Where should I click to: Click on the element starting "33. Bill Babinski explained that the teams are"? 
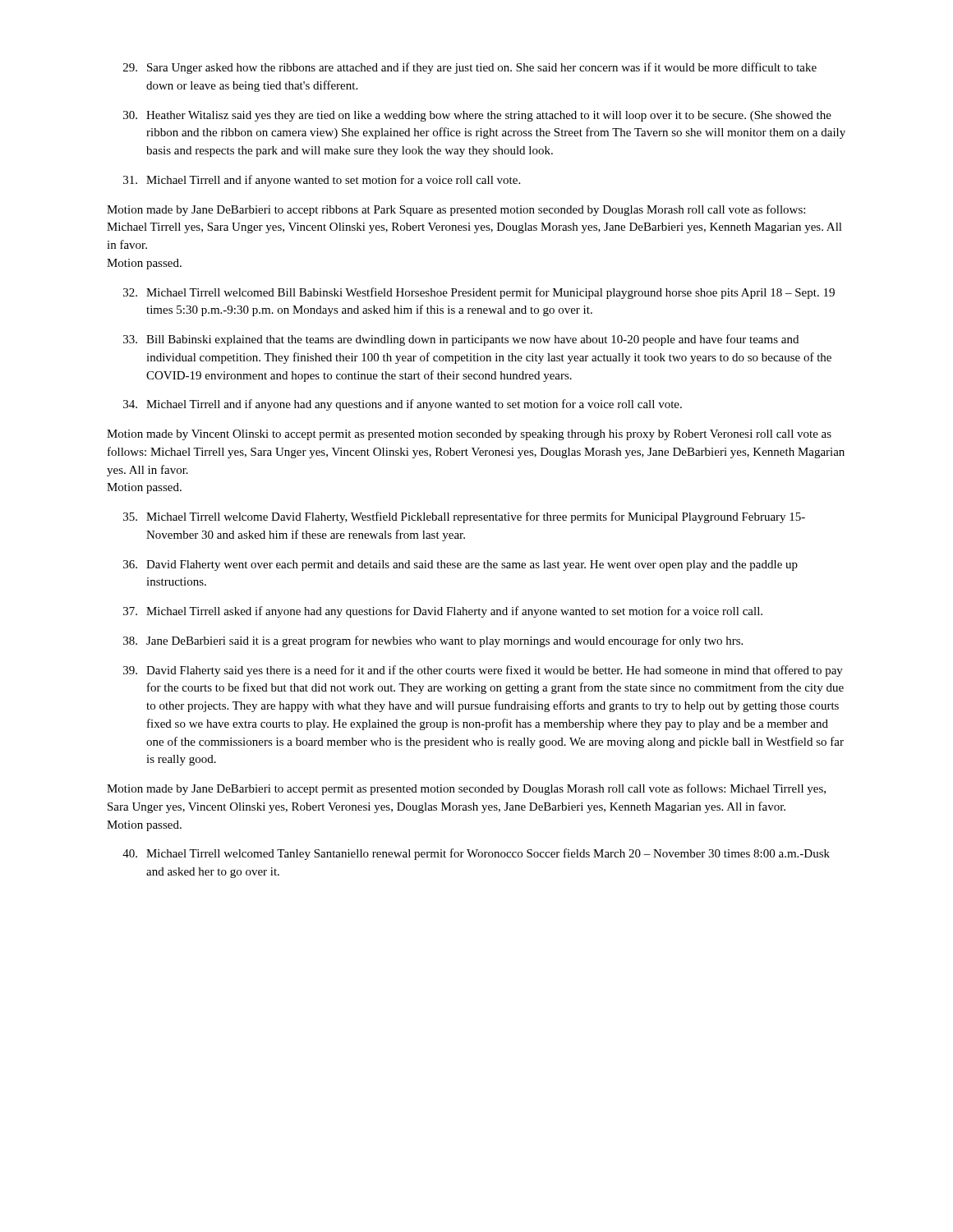476,358
